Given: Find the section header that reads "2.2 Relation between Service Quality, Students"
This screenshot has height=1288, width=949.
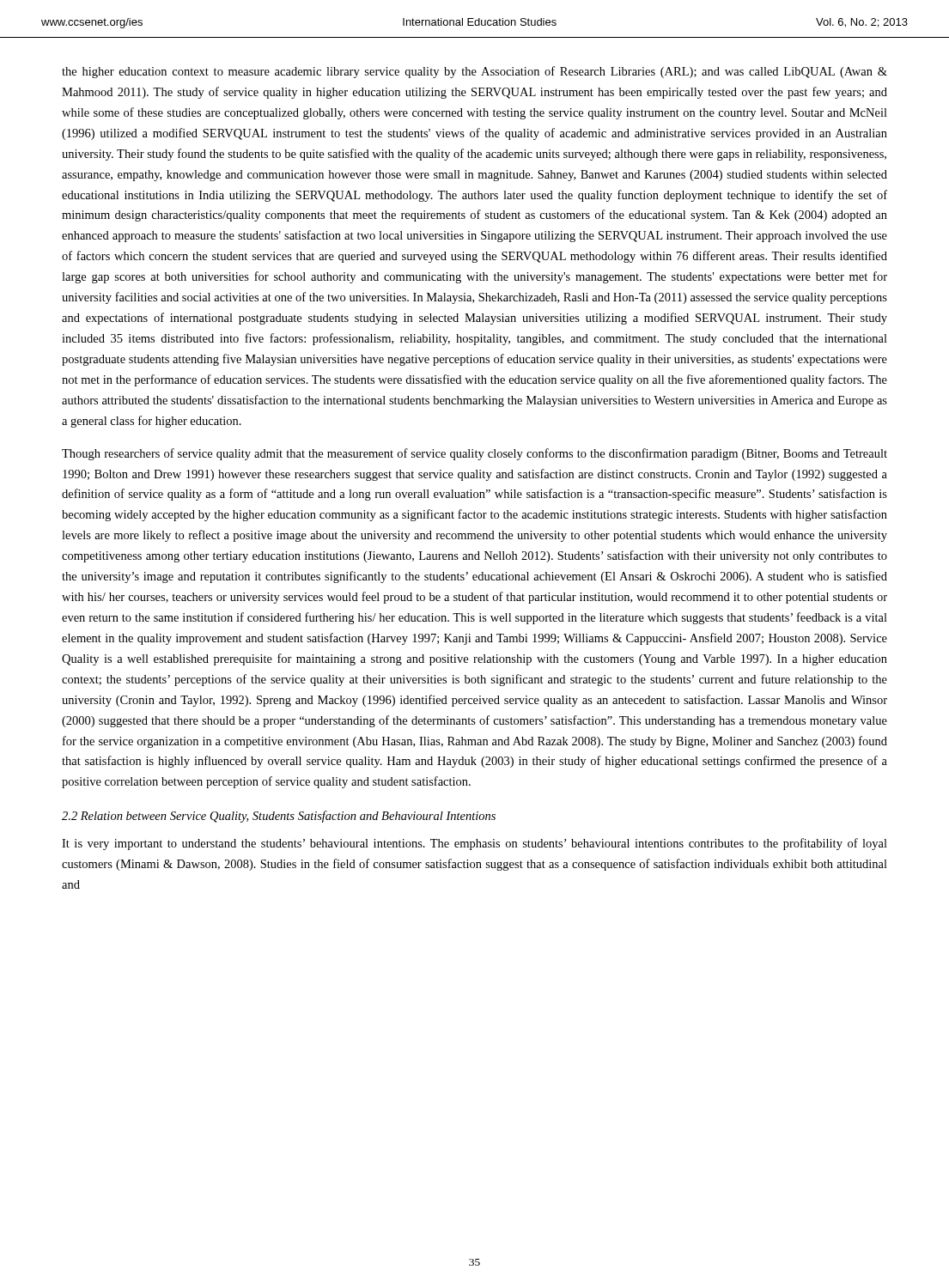Looking at the screenshot, I should coord(279,816).
